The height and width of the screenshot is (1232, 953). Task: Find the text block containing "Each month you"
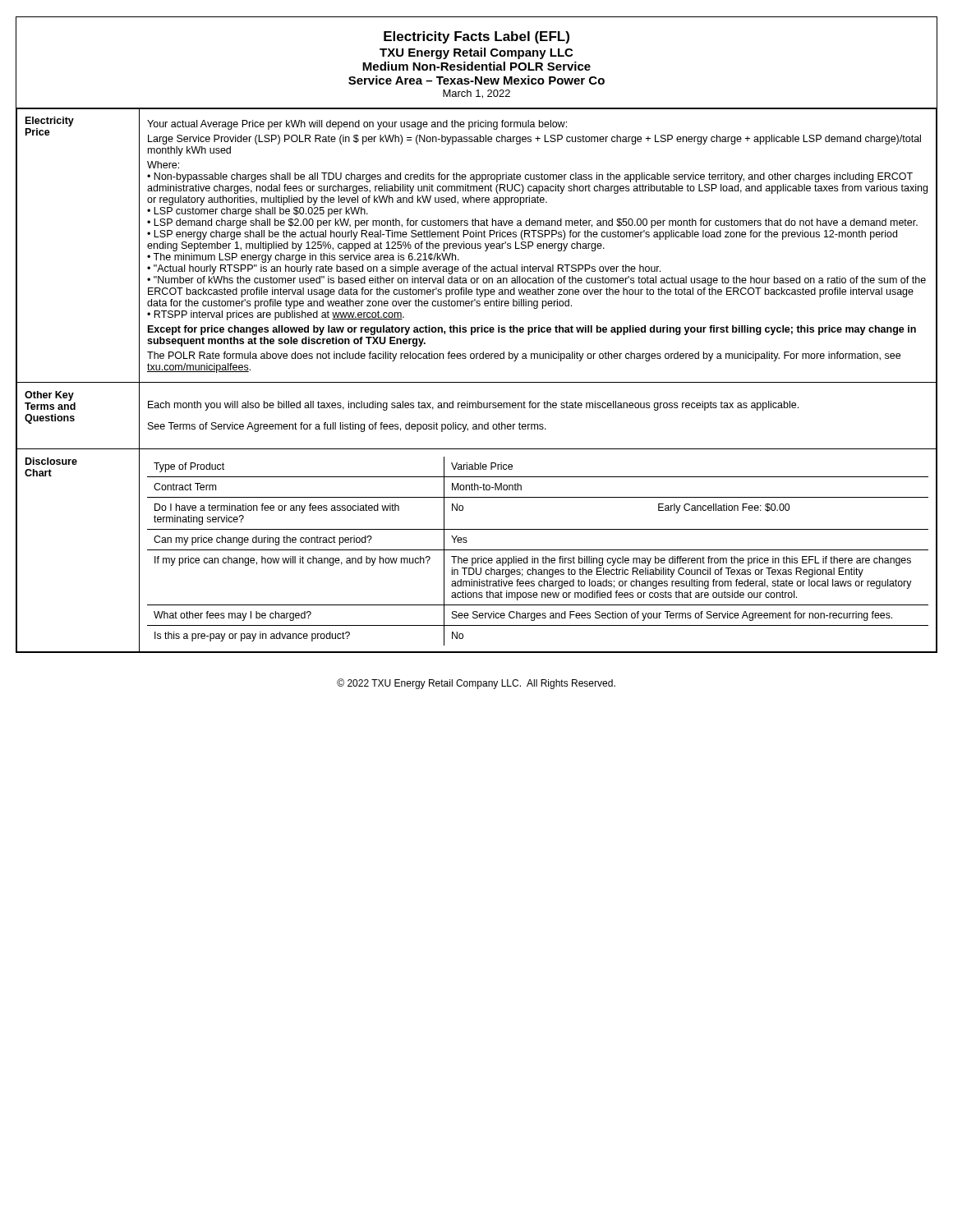(x=538, y=415)
